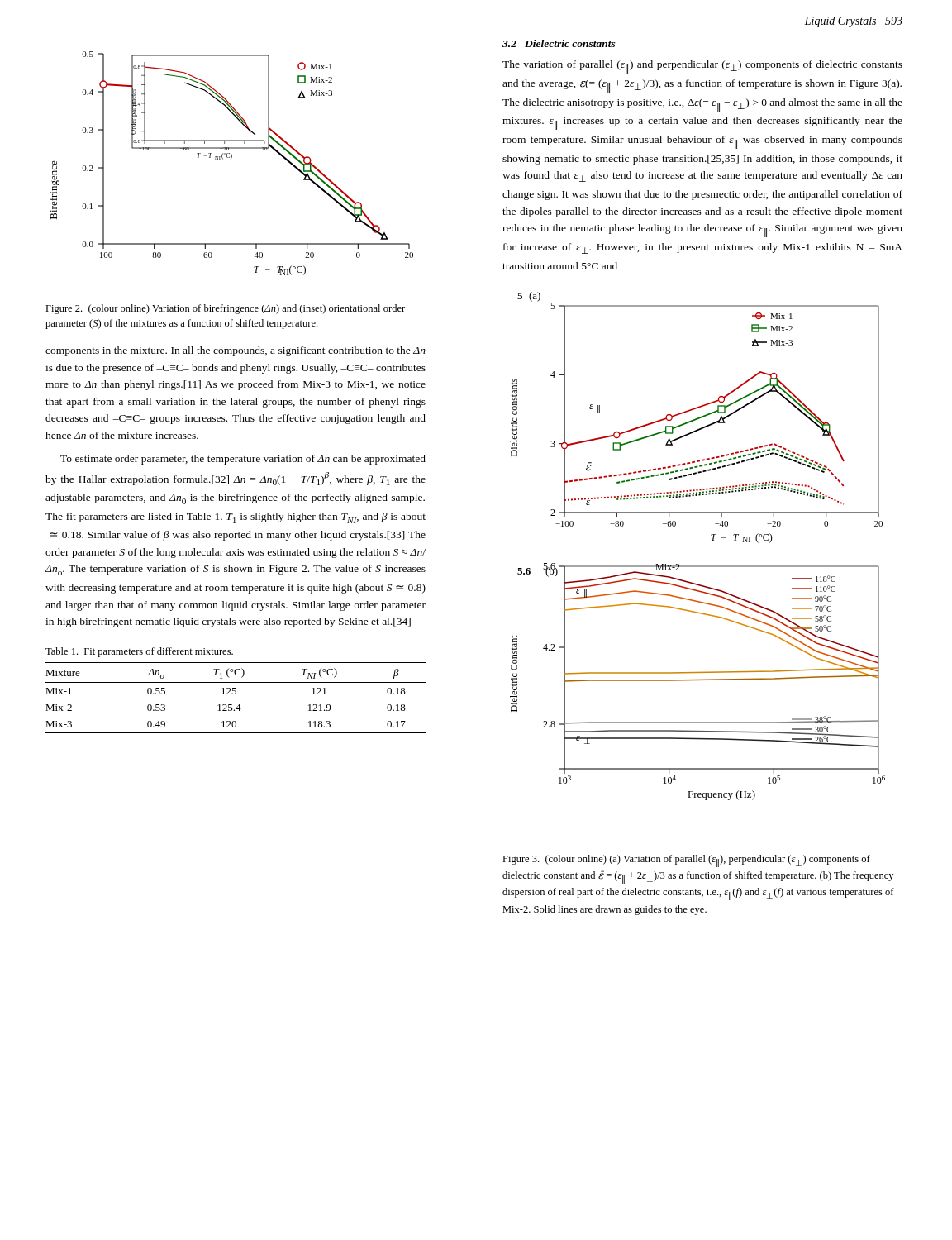Point to the block beginning "The variation of parallel"

click(x=702, y=165)
